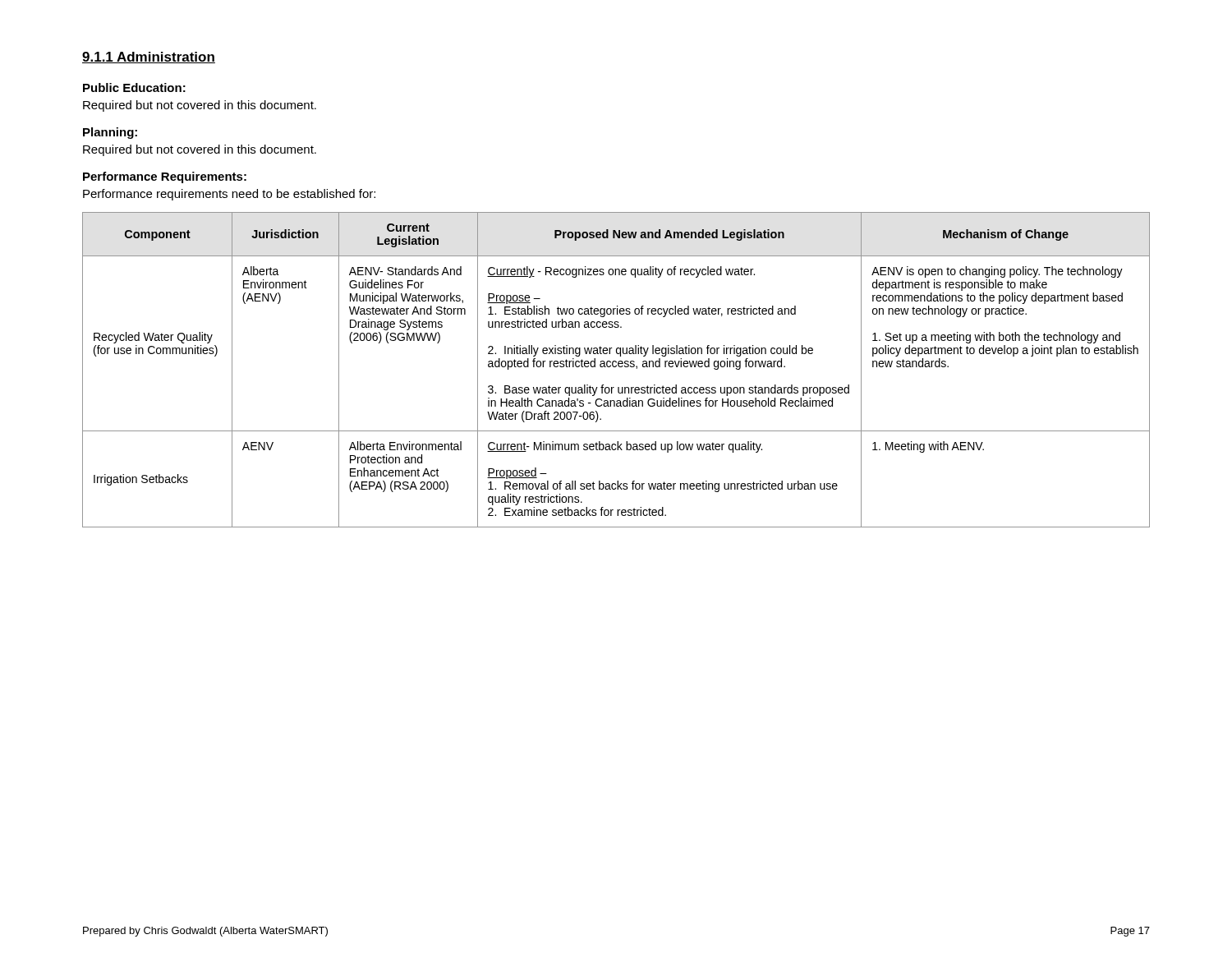Click the passage that begins "Planning: Required but not covered in this"
Screen dimensions: 953x1232
[110, 133]
